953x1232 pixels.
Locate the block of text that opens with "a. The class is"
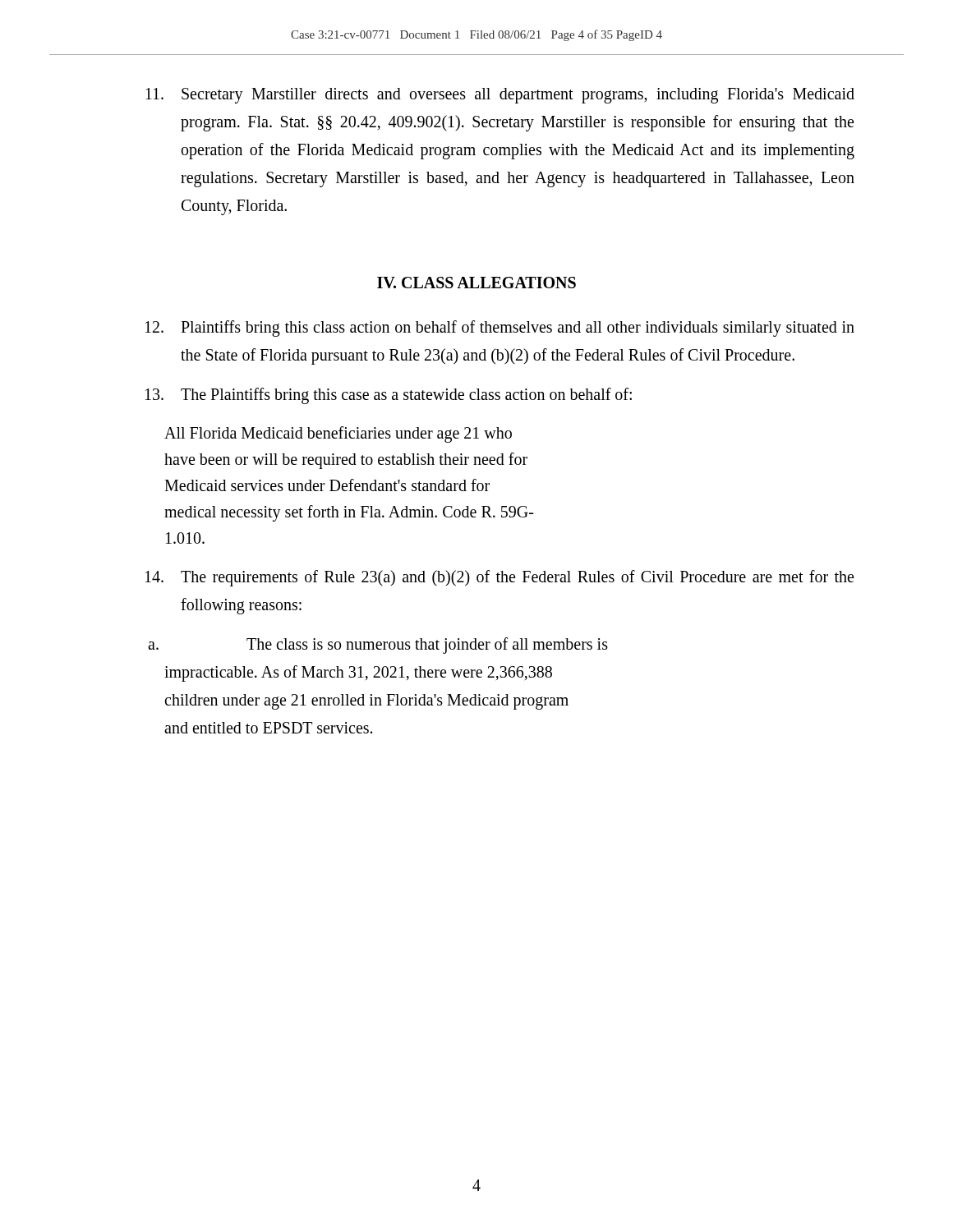476,685
